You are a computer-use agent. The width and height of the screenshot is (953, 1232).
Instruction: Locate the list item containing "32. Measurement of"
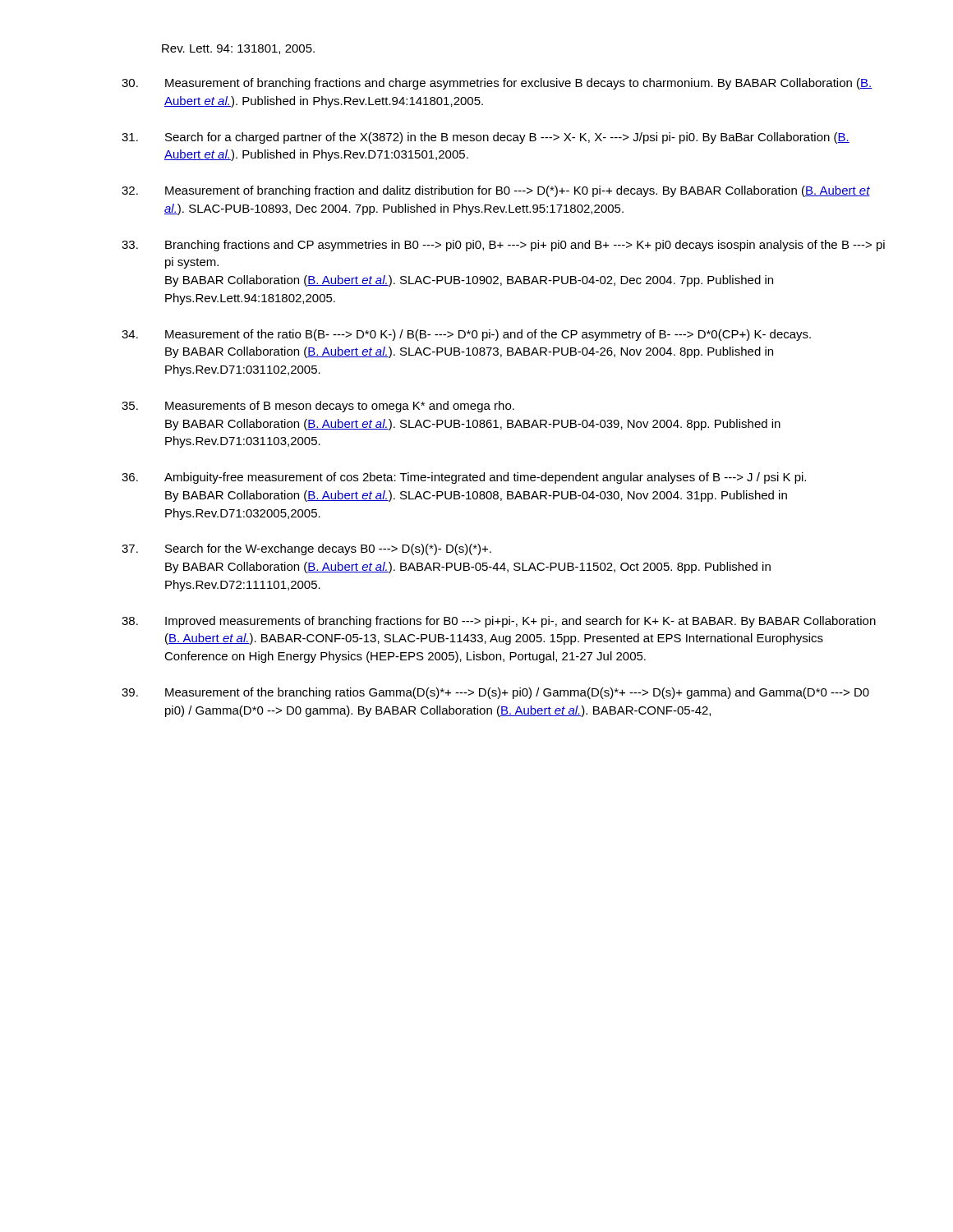(504, 199)
